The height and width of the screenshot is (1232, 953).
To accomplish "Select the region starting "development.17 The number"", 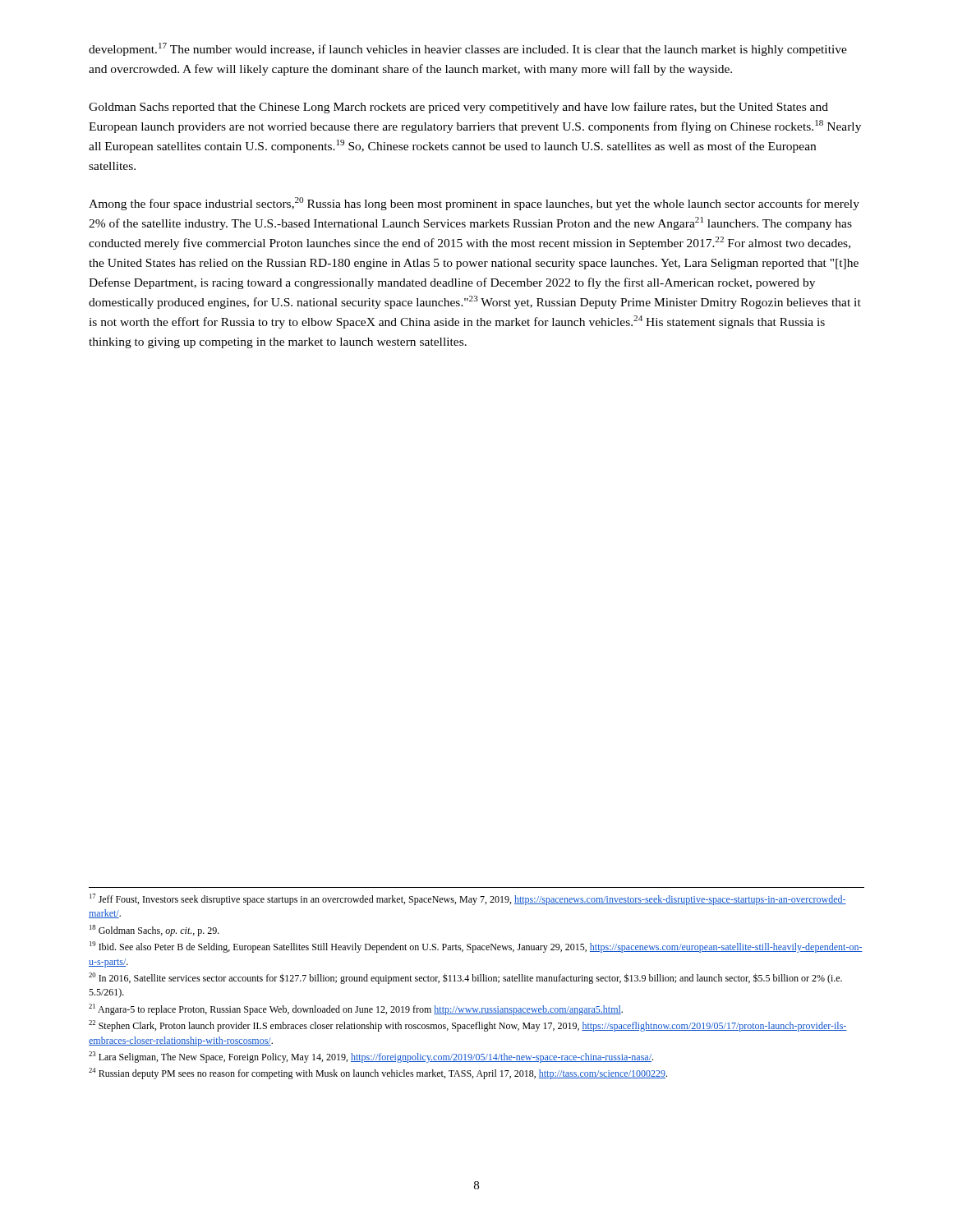I will (468, 58).
